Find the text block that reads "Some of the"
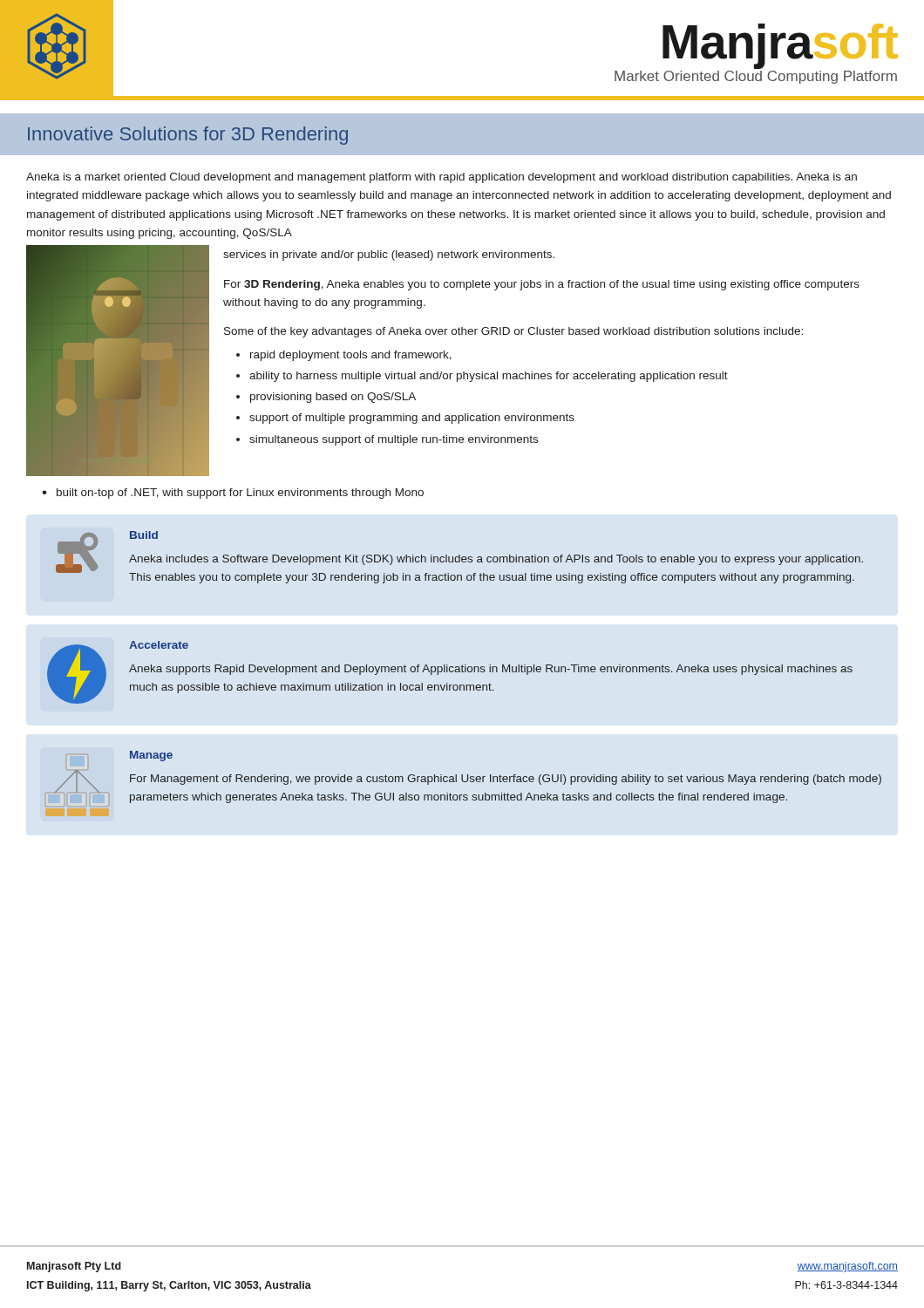Screen dimensions: 1308x924 [514, 331]
